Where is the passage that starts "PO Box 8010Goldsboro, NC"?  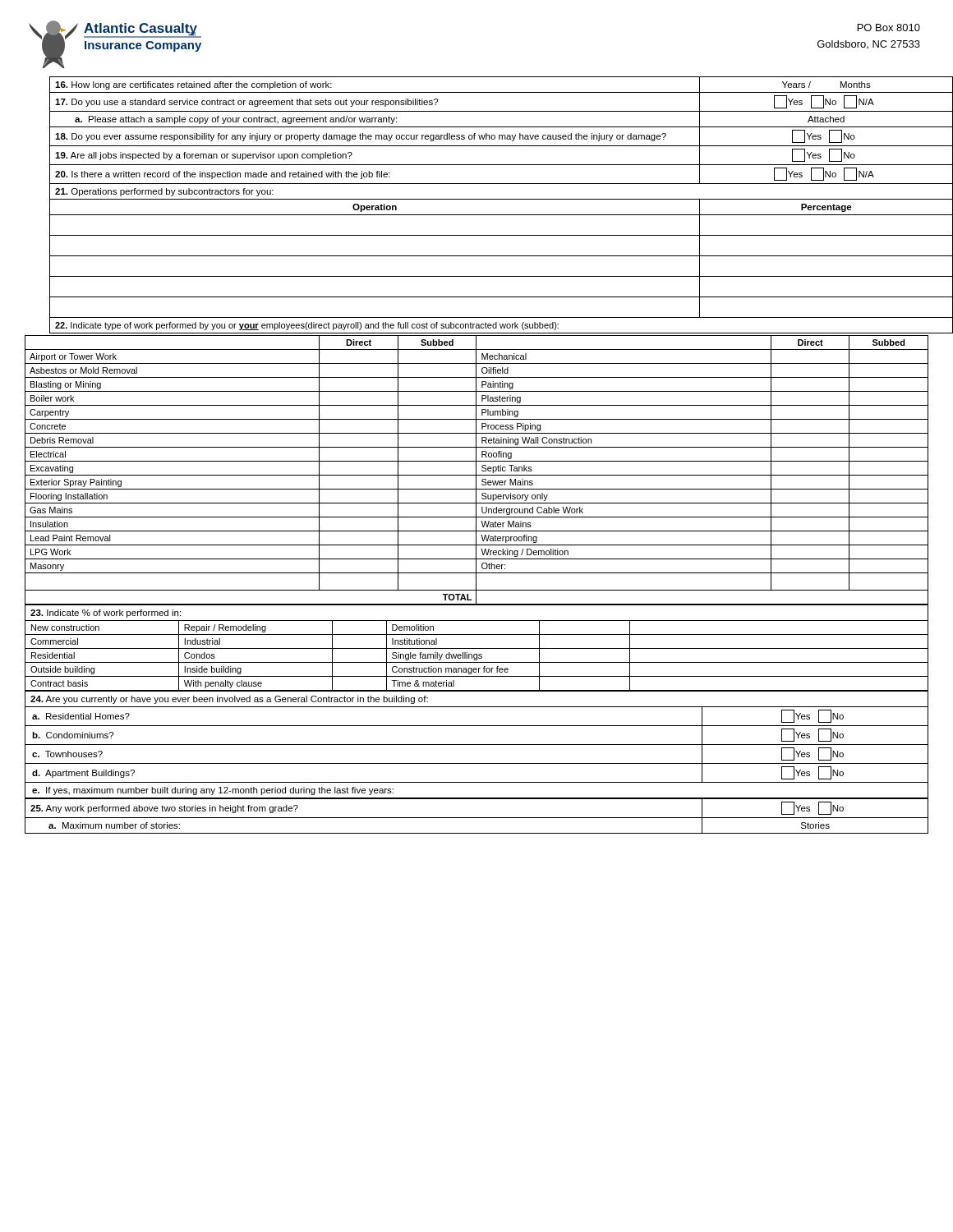pyautogui.click(x=868, y=35)
